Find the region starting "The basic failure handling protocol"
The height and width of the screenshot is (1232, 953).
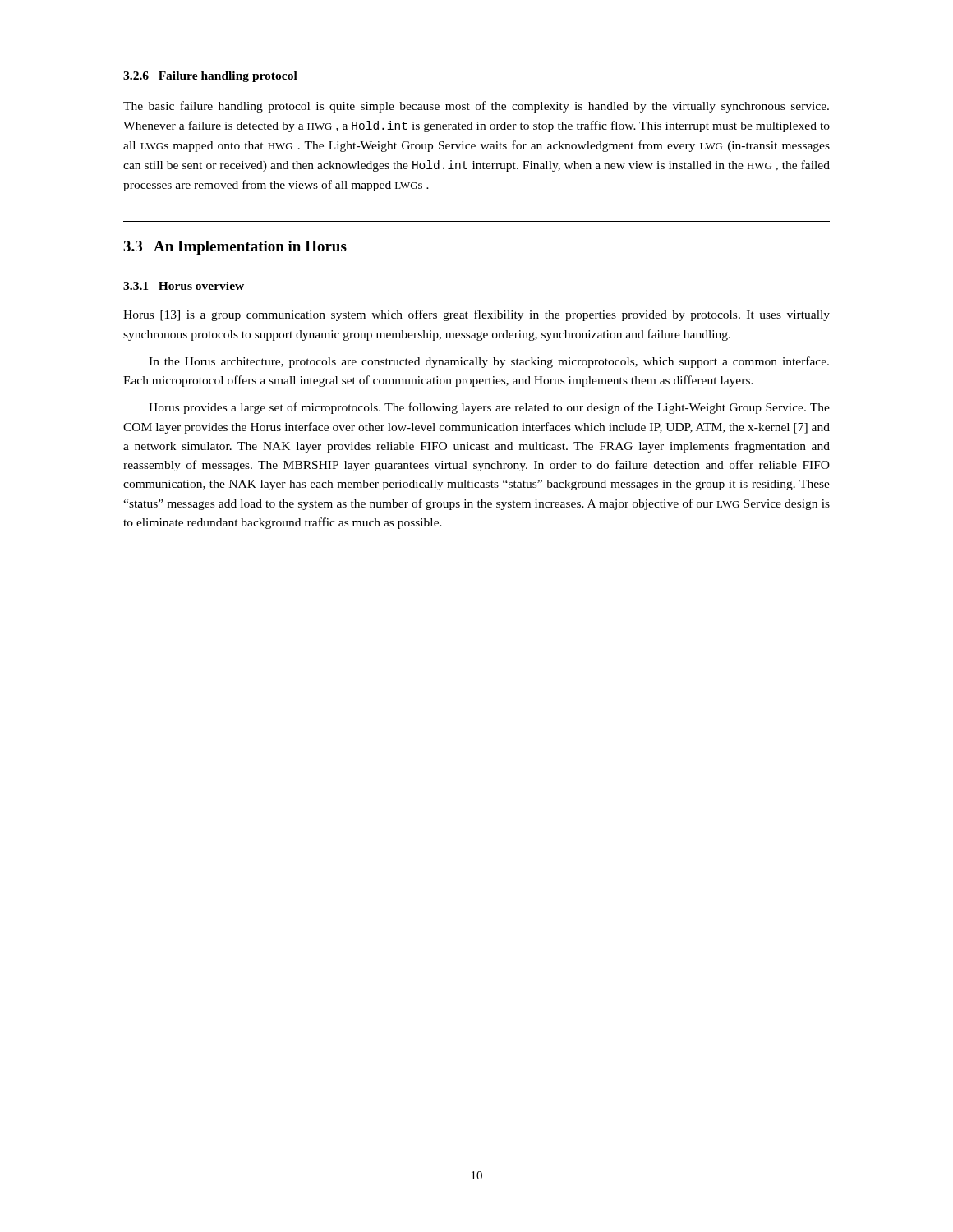476,145
